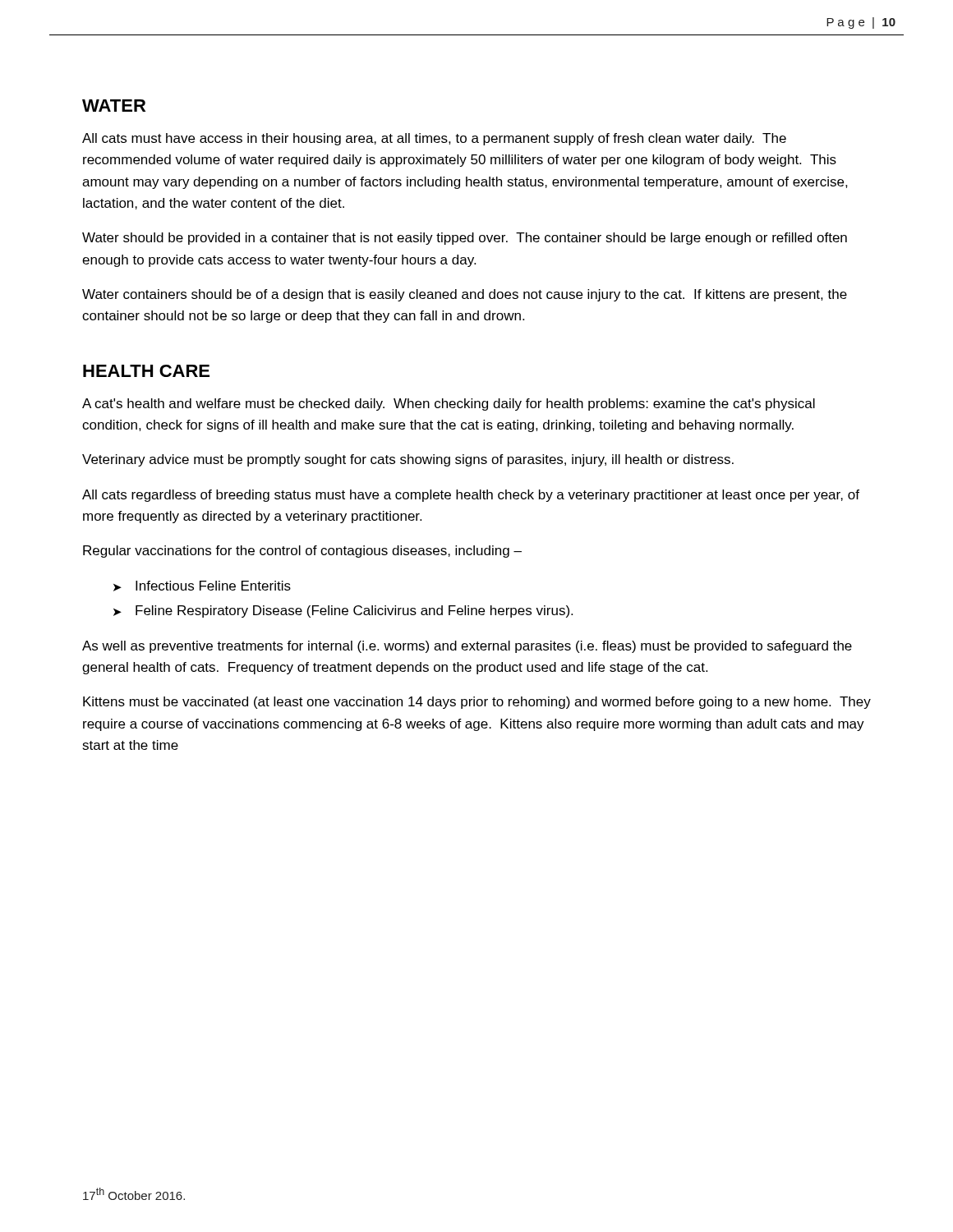This screenshot has width=953, height=1232.
Task: Point to the block beginning "A cat's health and welfare must be checked"
Action: (449, 414)
